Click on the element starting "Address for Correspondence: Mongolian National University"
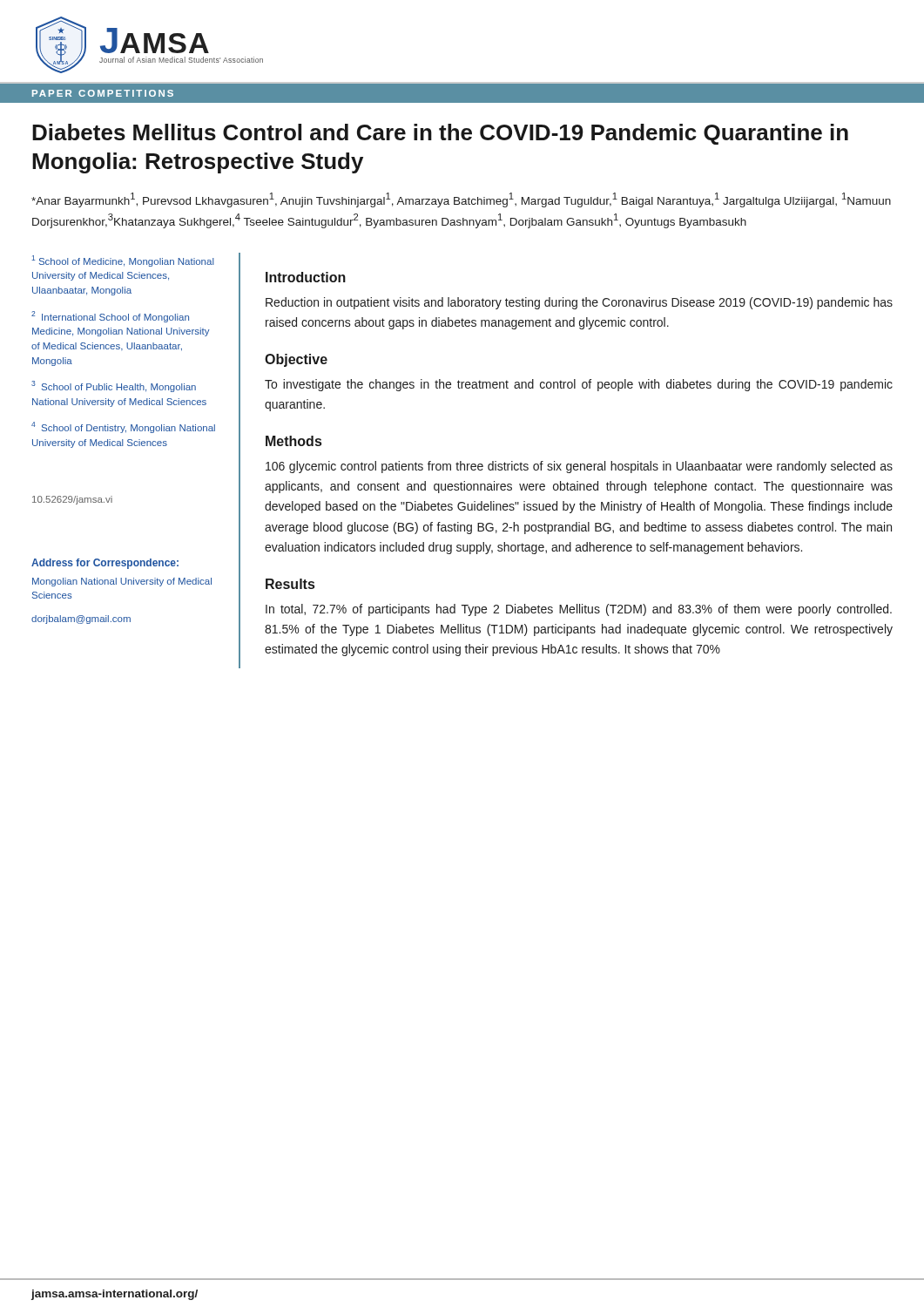The height and width of the screenshot is (1307, 924). click(125, 590)
